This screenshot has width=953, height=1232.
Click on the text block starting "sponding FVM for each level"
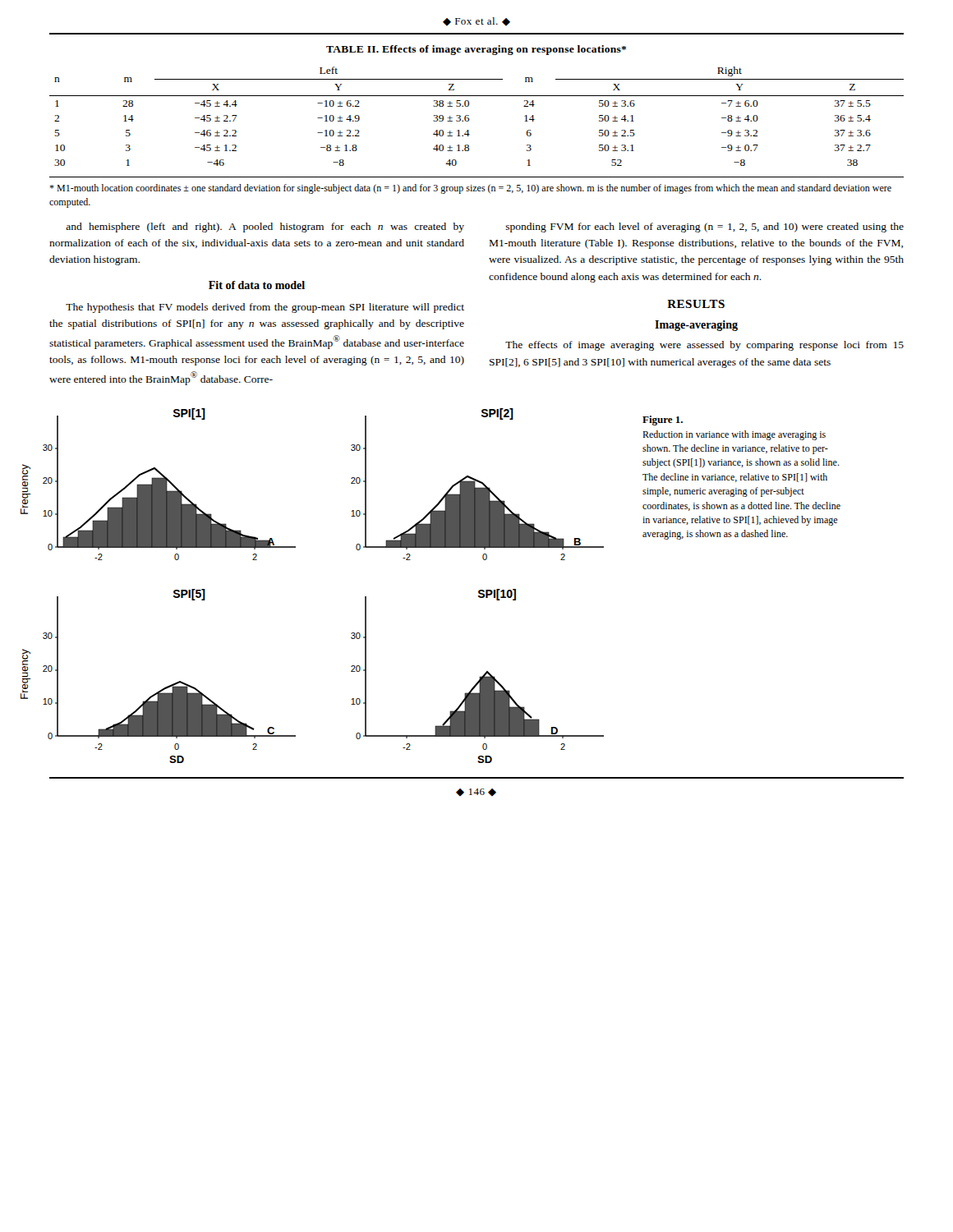coord(696,251)
